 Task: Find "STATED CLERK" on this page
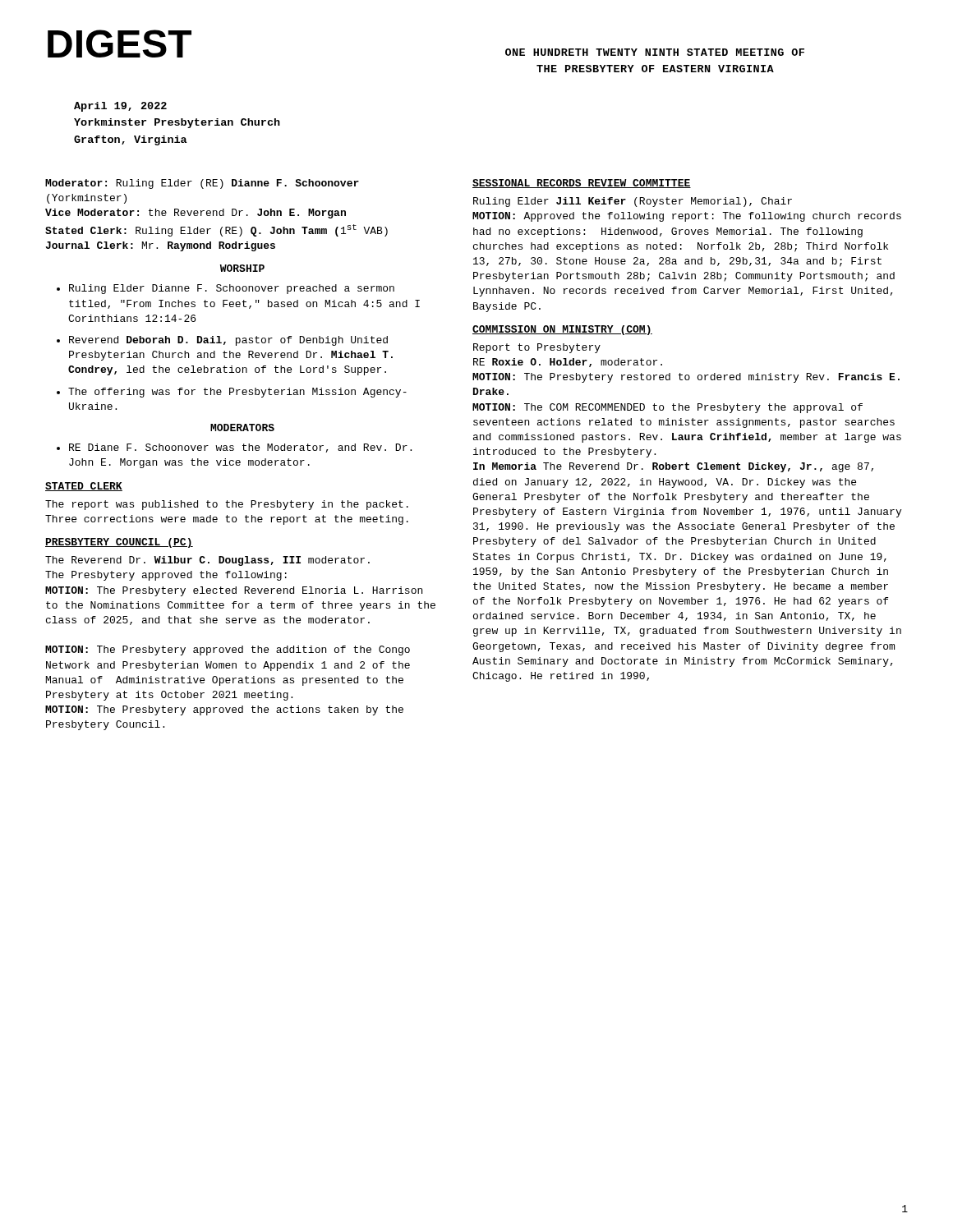pos(84,486)
